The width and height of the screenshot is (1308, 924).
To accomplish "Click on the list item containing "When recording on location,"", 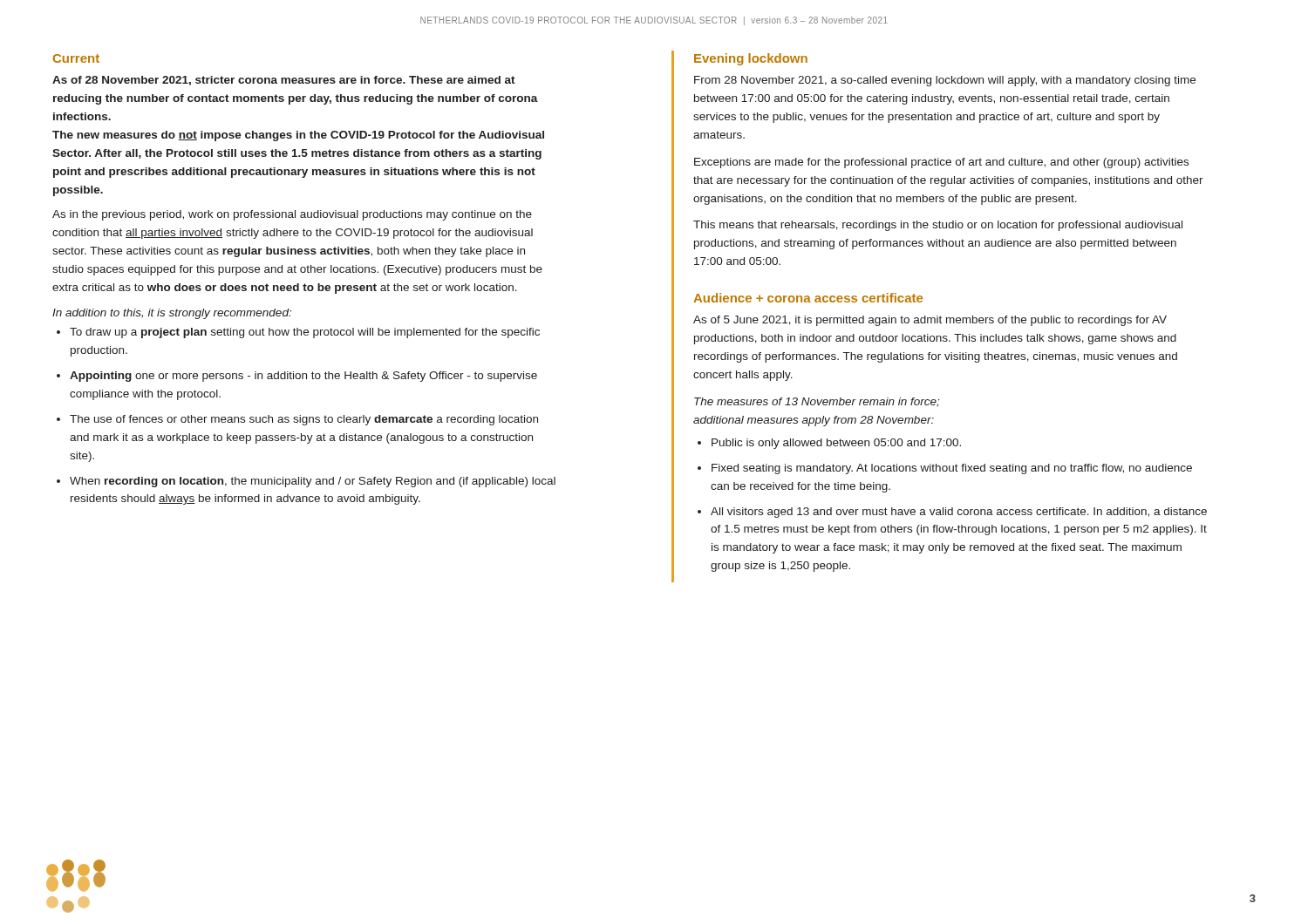I will (x=313, y=489).
